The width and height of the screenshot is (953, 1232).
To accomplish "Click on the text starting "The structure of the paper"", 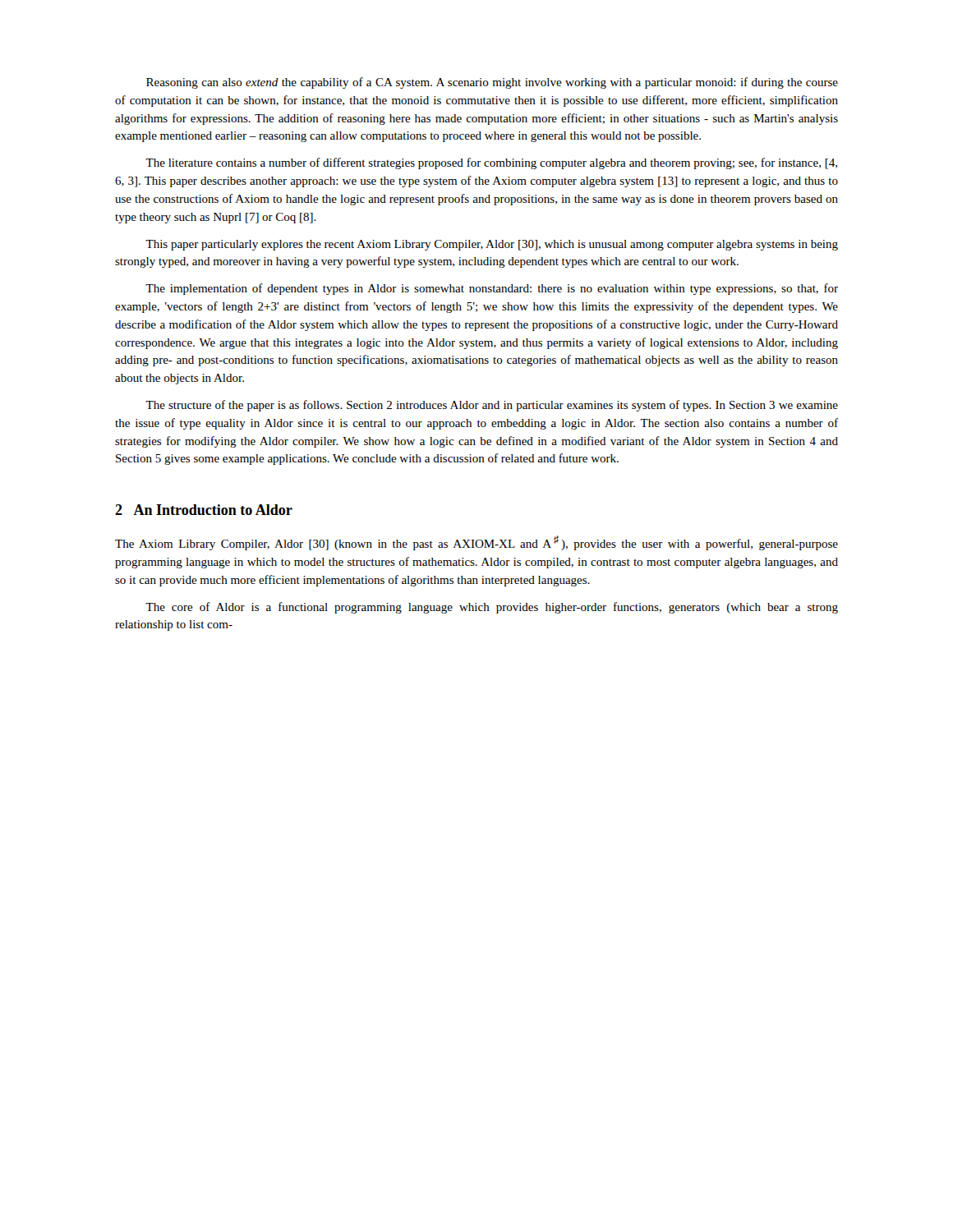I will tap(476, 432).
